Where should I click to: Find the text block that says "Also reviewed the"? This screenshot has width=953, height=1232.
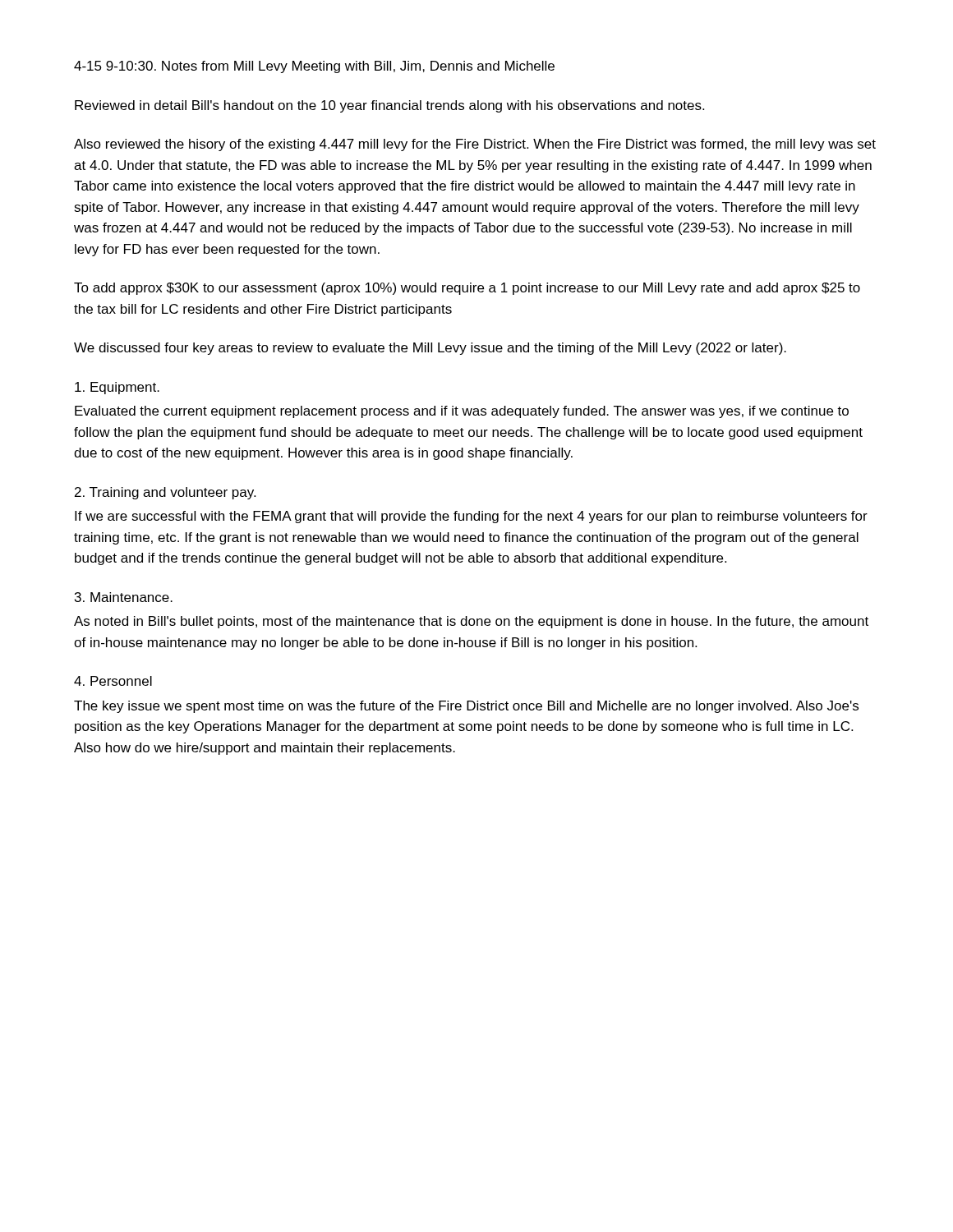coord(475,197)
